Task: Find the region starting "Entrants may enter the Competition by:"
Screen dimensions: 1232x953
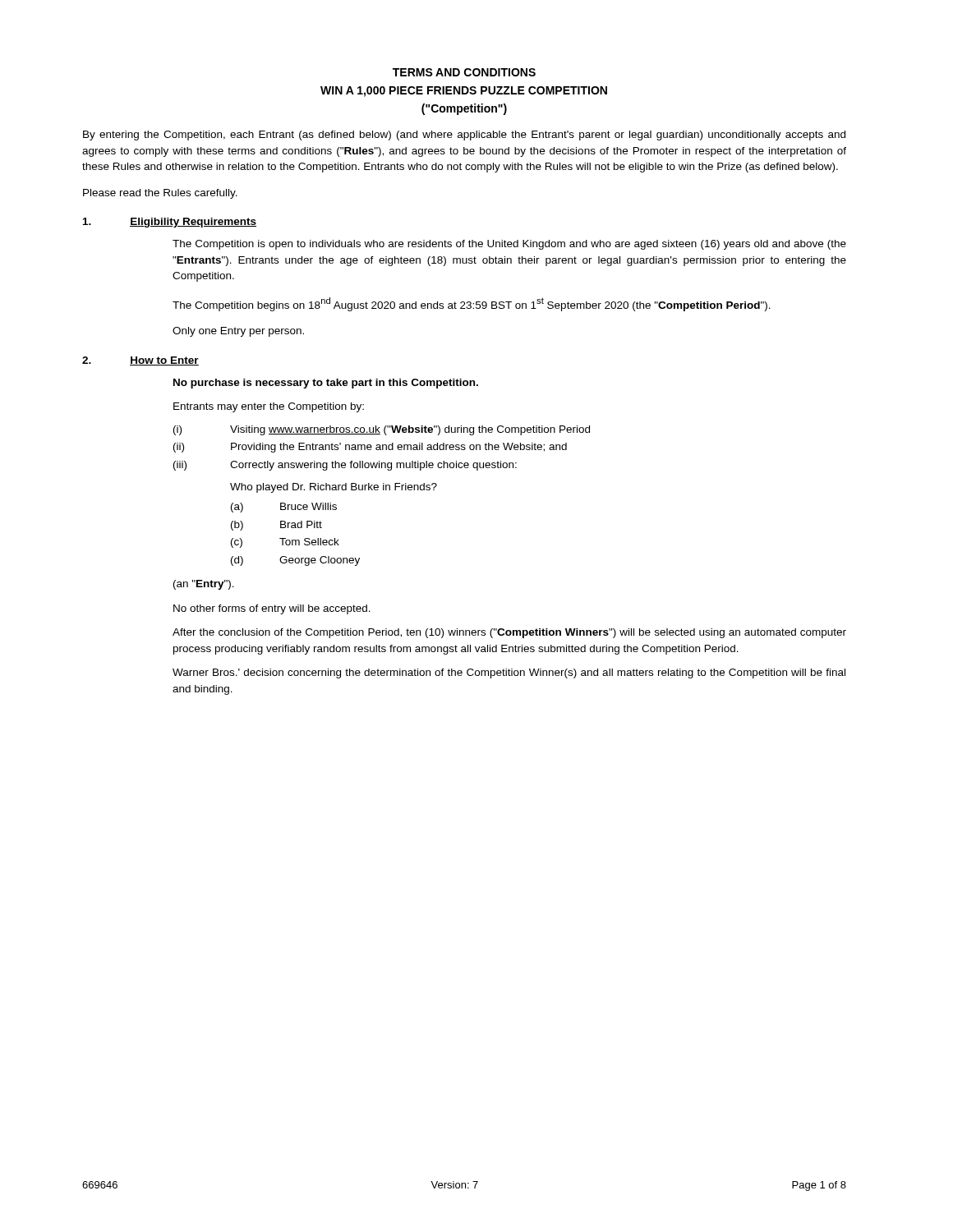Action: point(269,406)
